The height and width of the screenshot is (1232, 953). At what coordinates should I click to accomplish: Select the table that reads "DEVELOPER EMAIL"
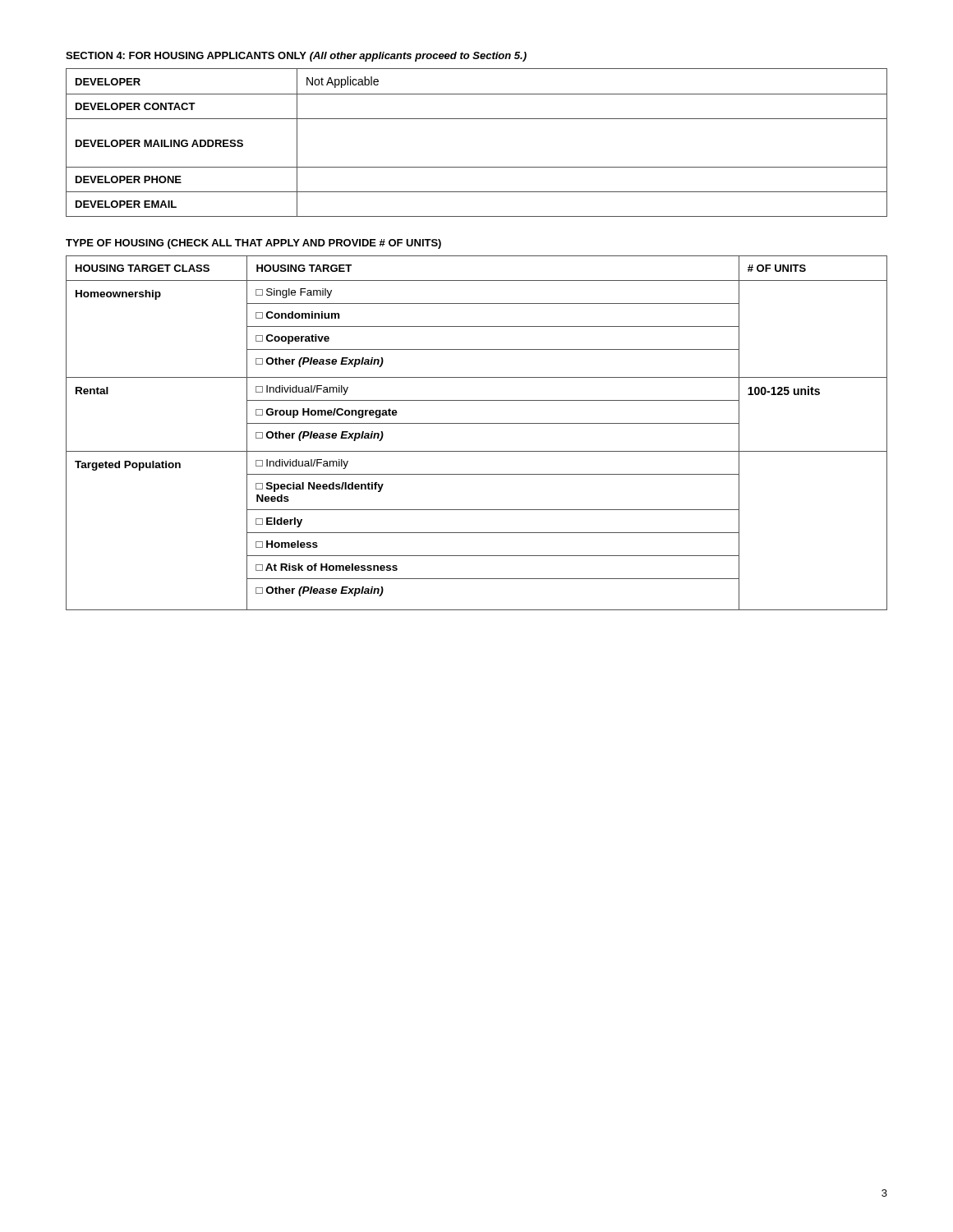(x=476, y=142)
